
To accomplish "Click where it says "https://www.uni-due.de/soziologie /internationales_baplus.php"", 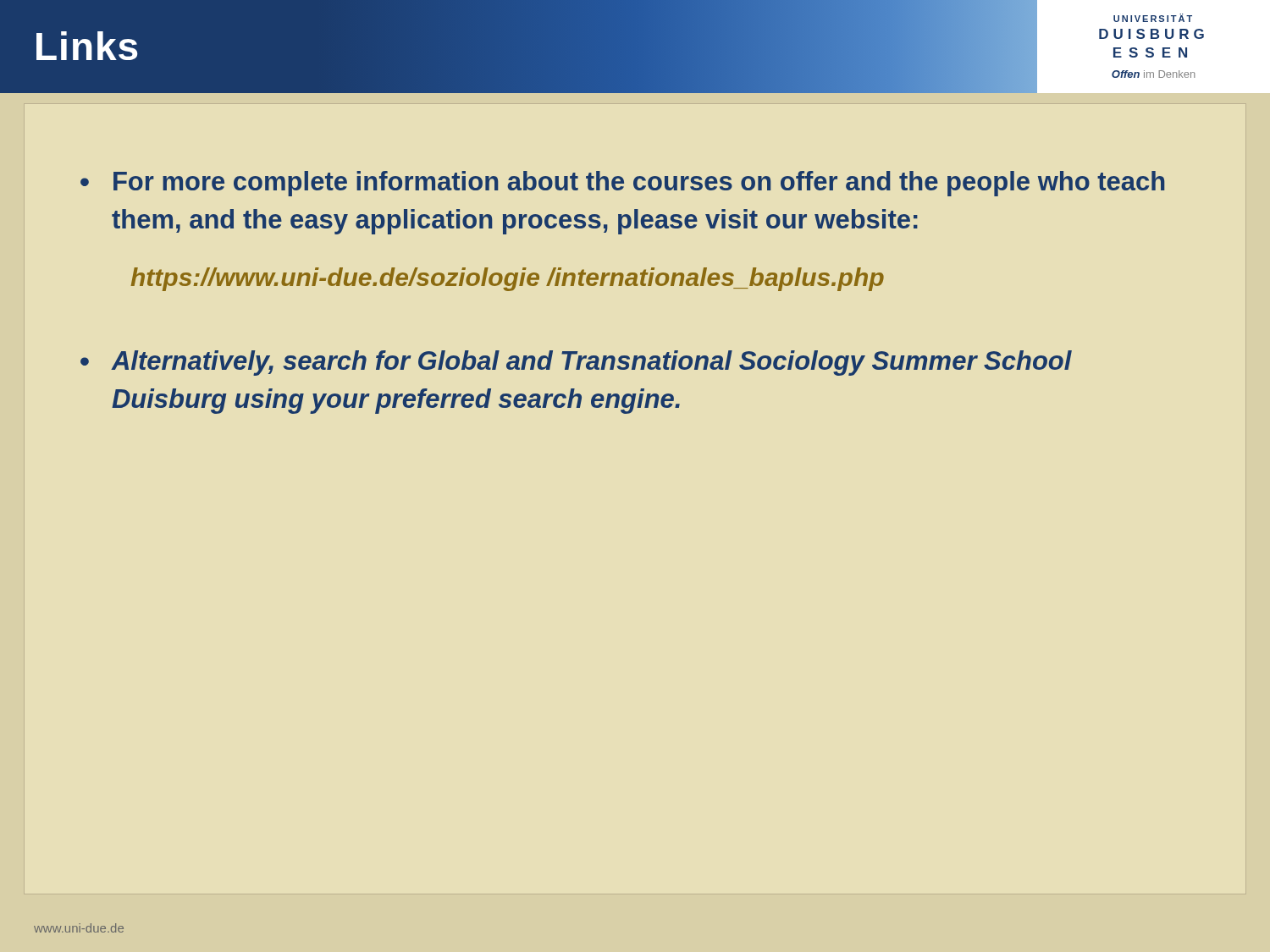I will coord(507,277).
